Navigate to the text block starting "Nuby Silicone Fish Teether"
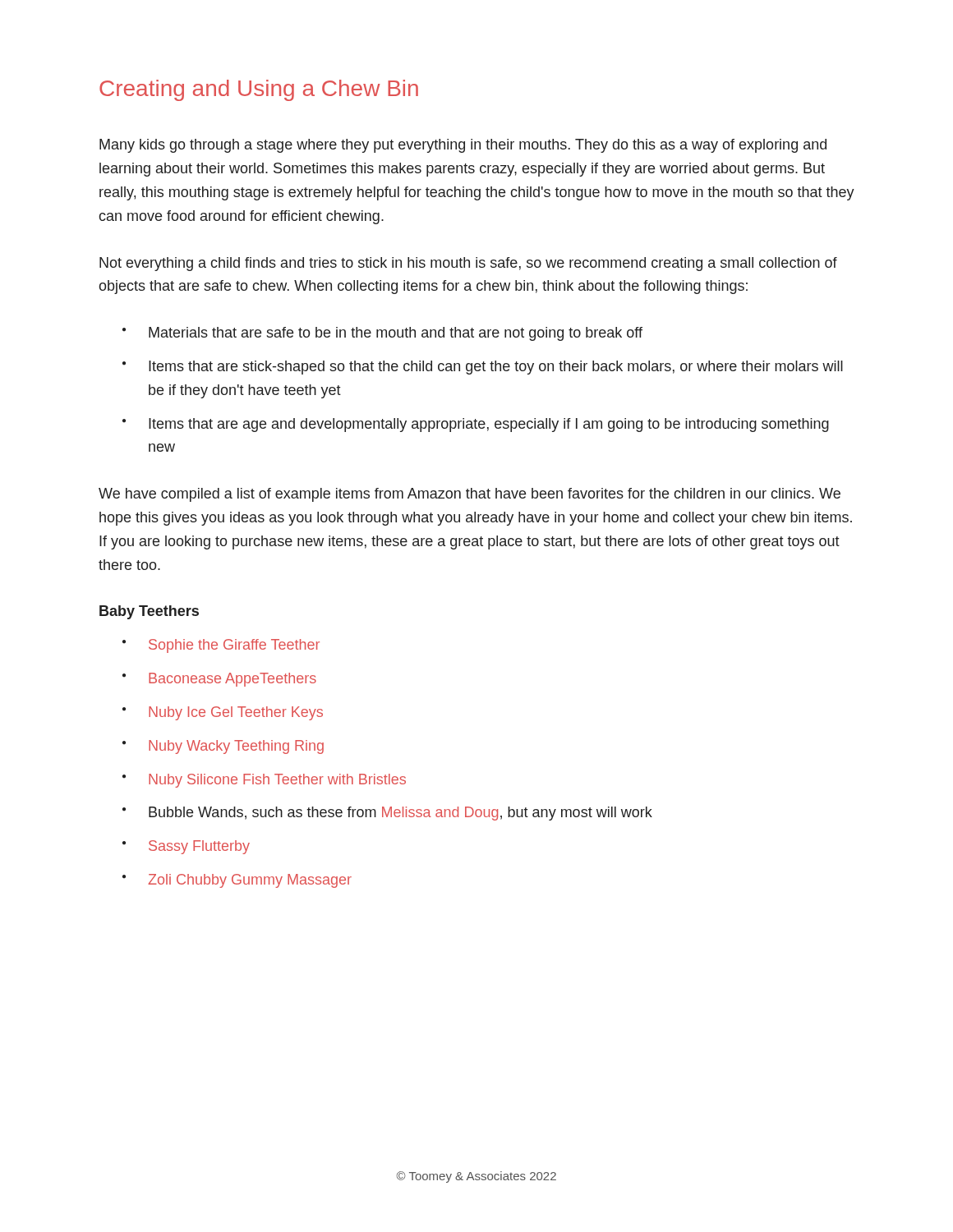The height and width of the screenshot is (1232, 953). [277, 779]
